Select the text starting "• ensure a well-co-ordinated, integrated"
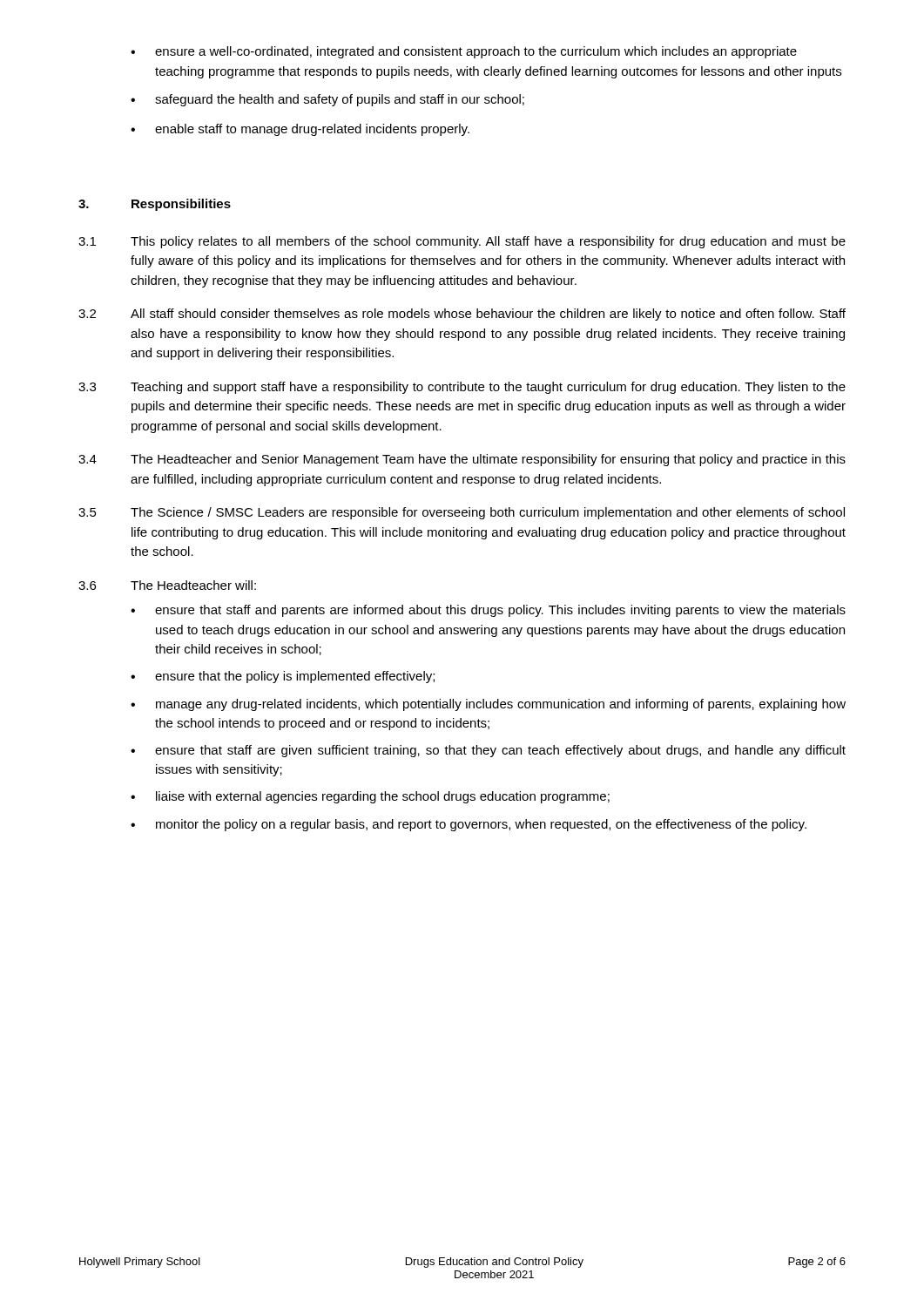Image resolution: width=924 pixels, height=1307 pixels. (x=488, y=61)
